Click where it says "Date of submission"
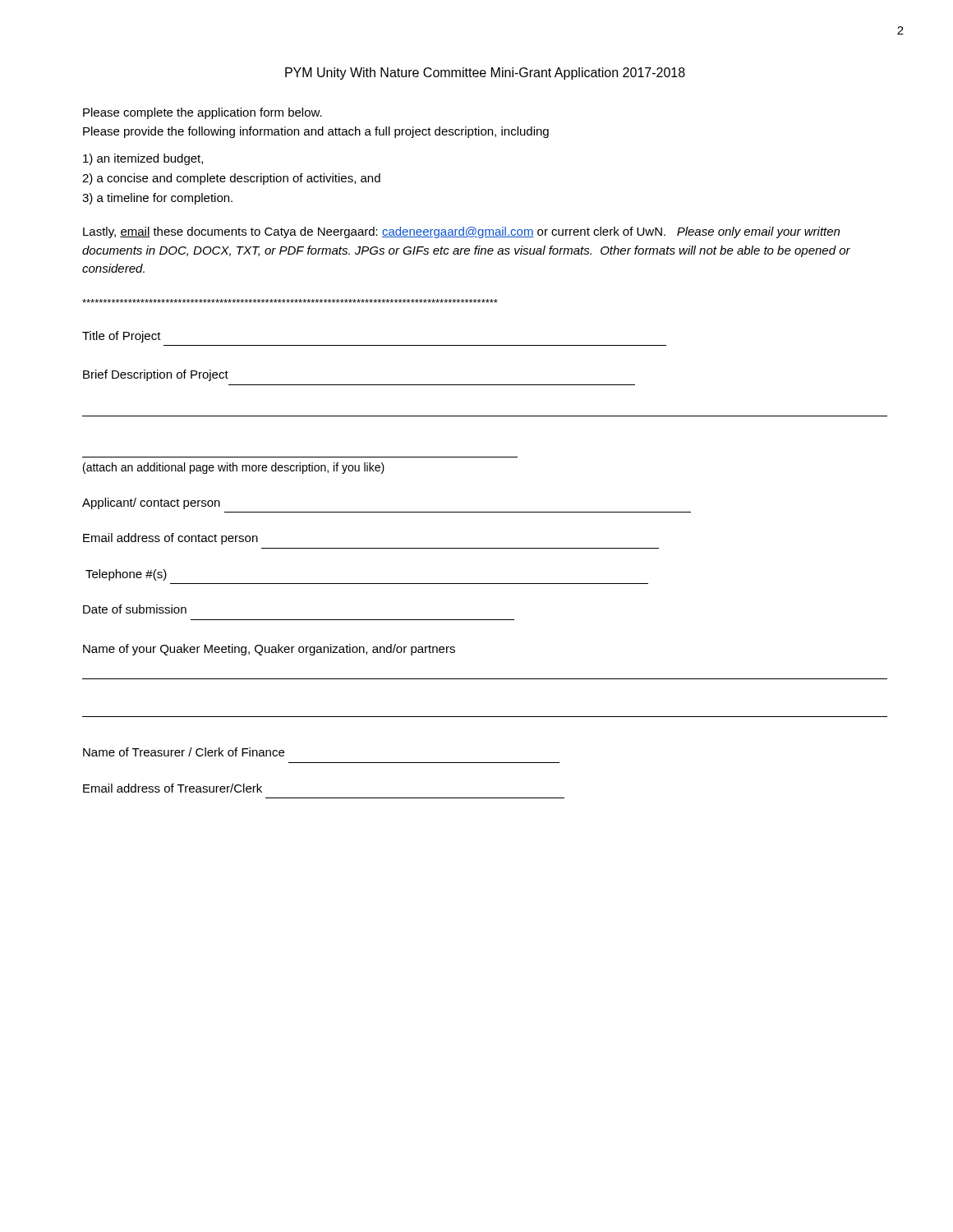953x1232 pixels. (x=298, y=610)
